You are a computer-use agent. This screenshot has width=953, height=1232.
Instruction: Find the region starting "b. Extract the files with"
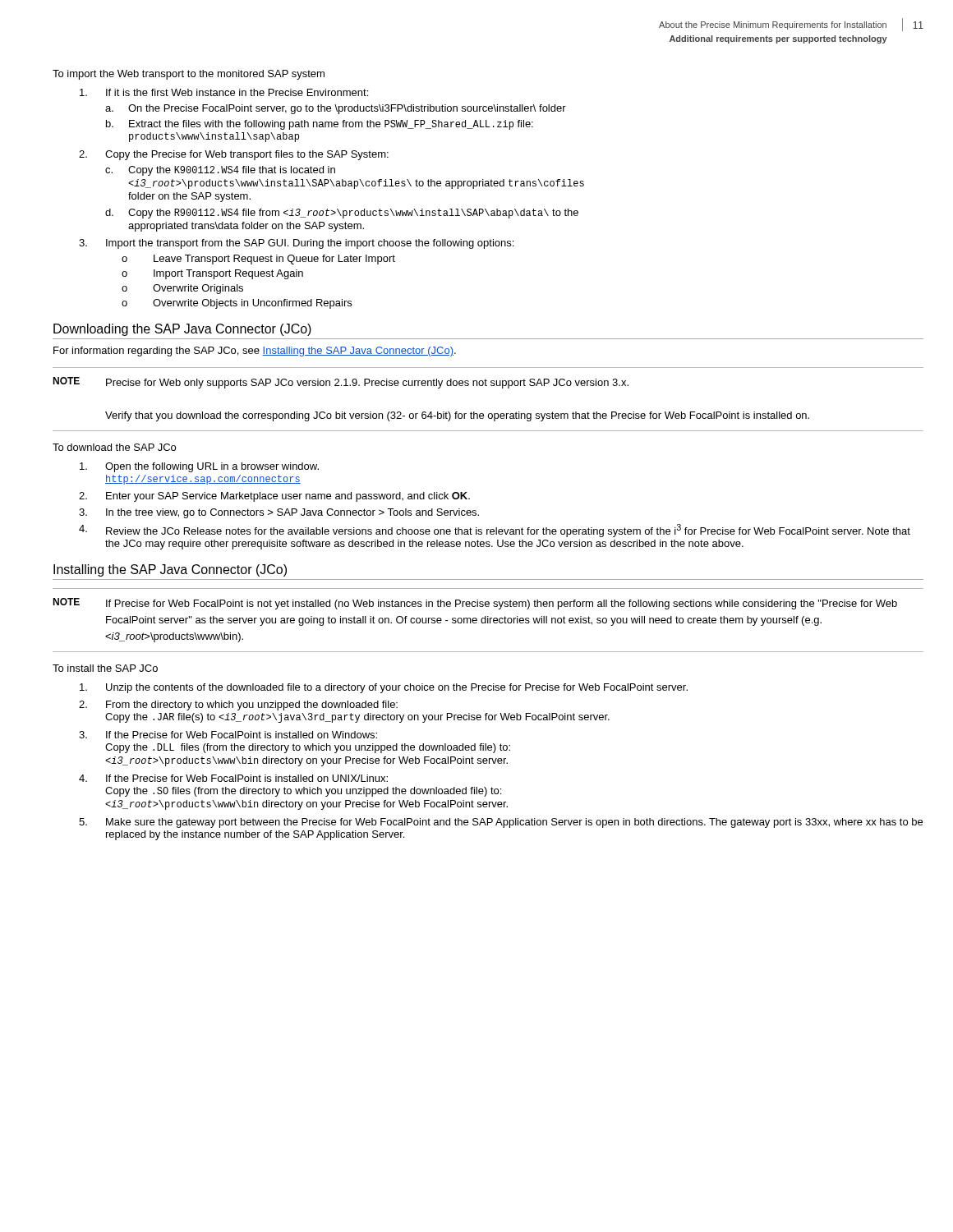pos(319,130)
